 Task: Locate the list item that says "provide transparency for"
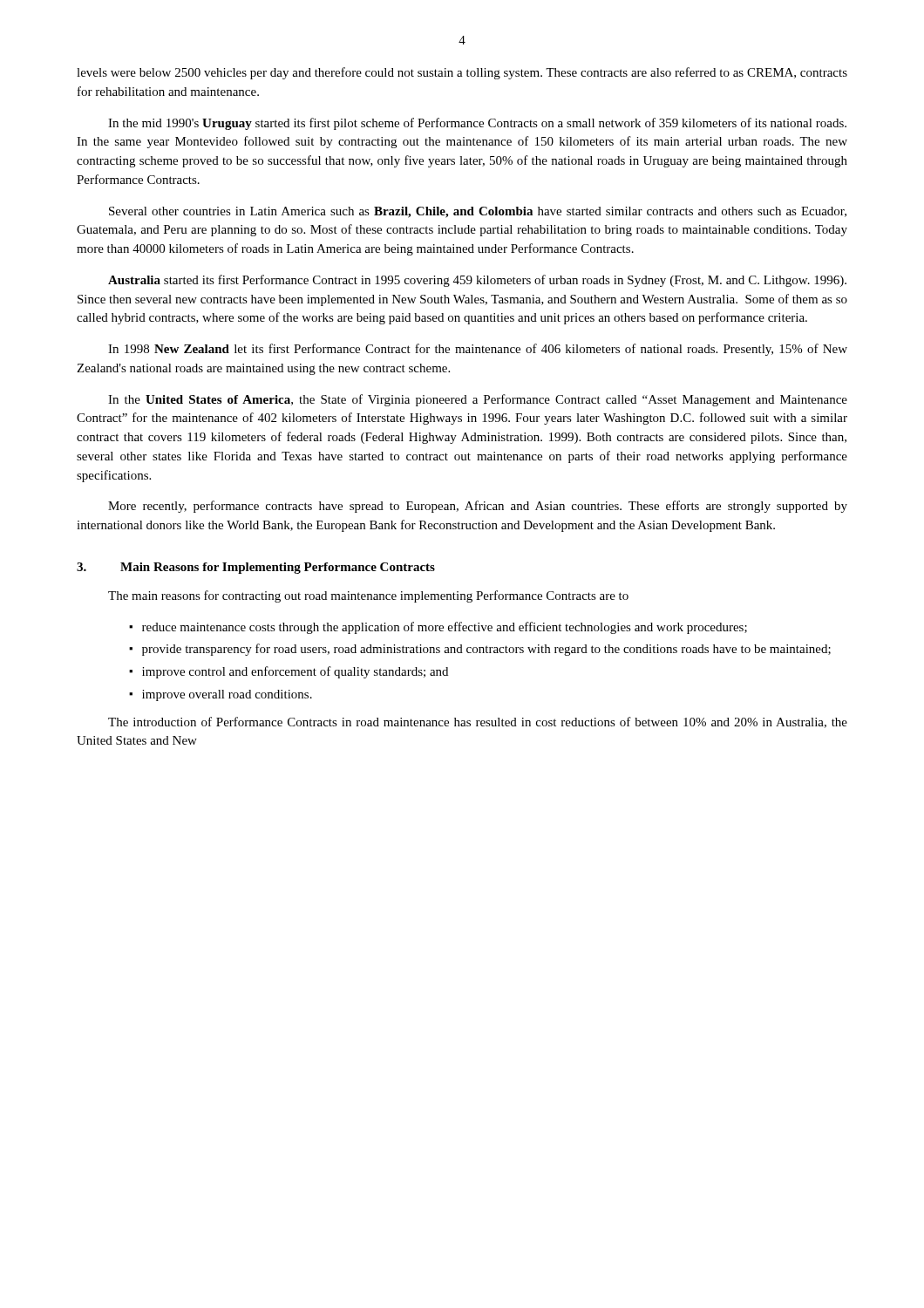pos(486,649)
